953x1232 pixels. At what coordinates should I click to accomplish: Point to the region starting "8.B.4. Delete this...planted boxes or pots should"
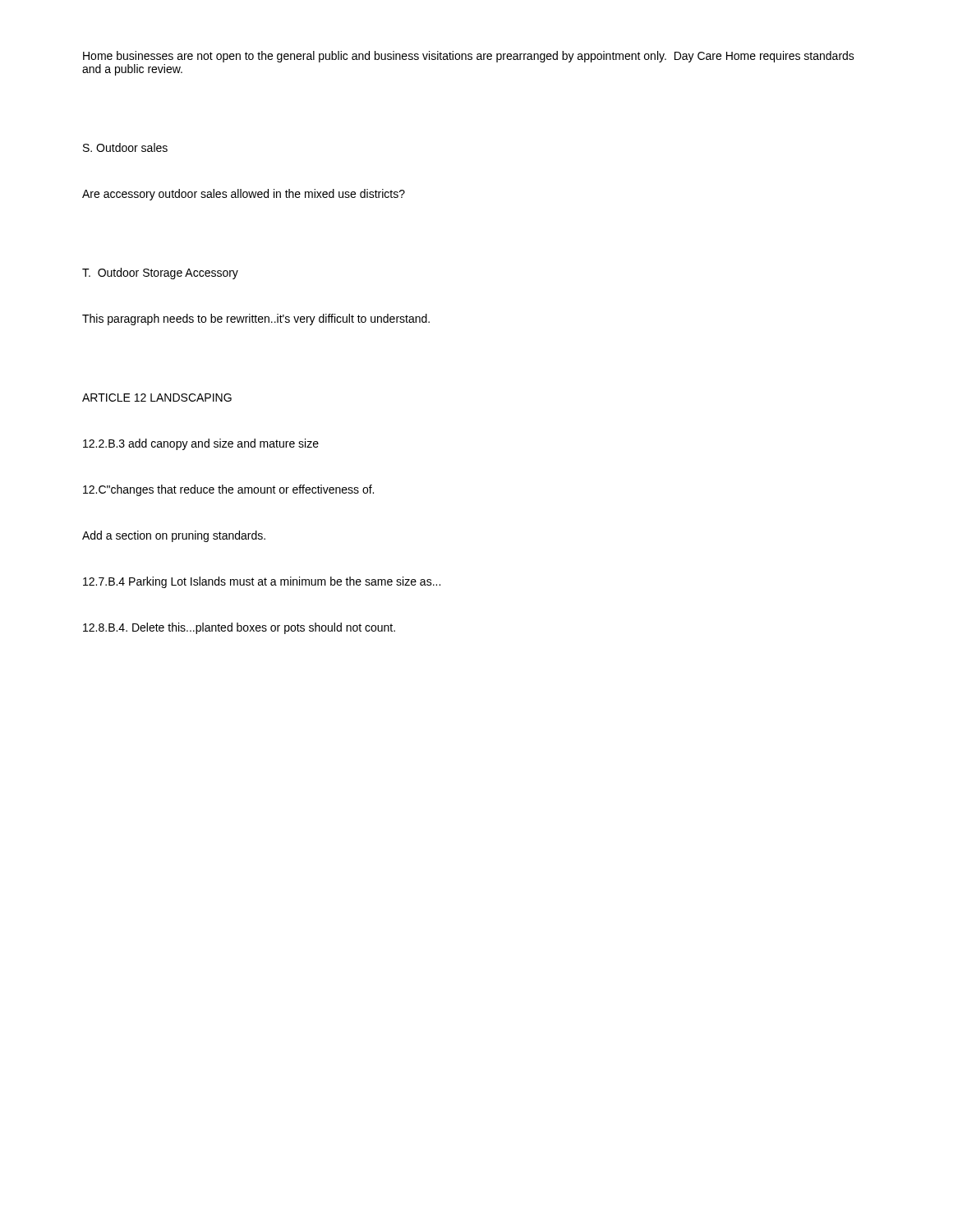239,628
